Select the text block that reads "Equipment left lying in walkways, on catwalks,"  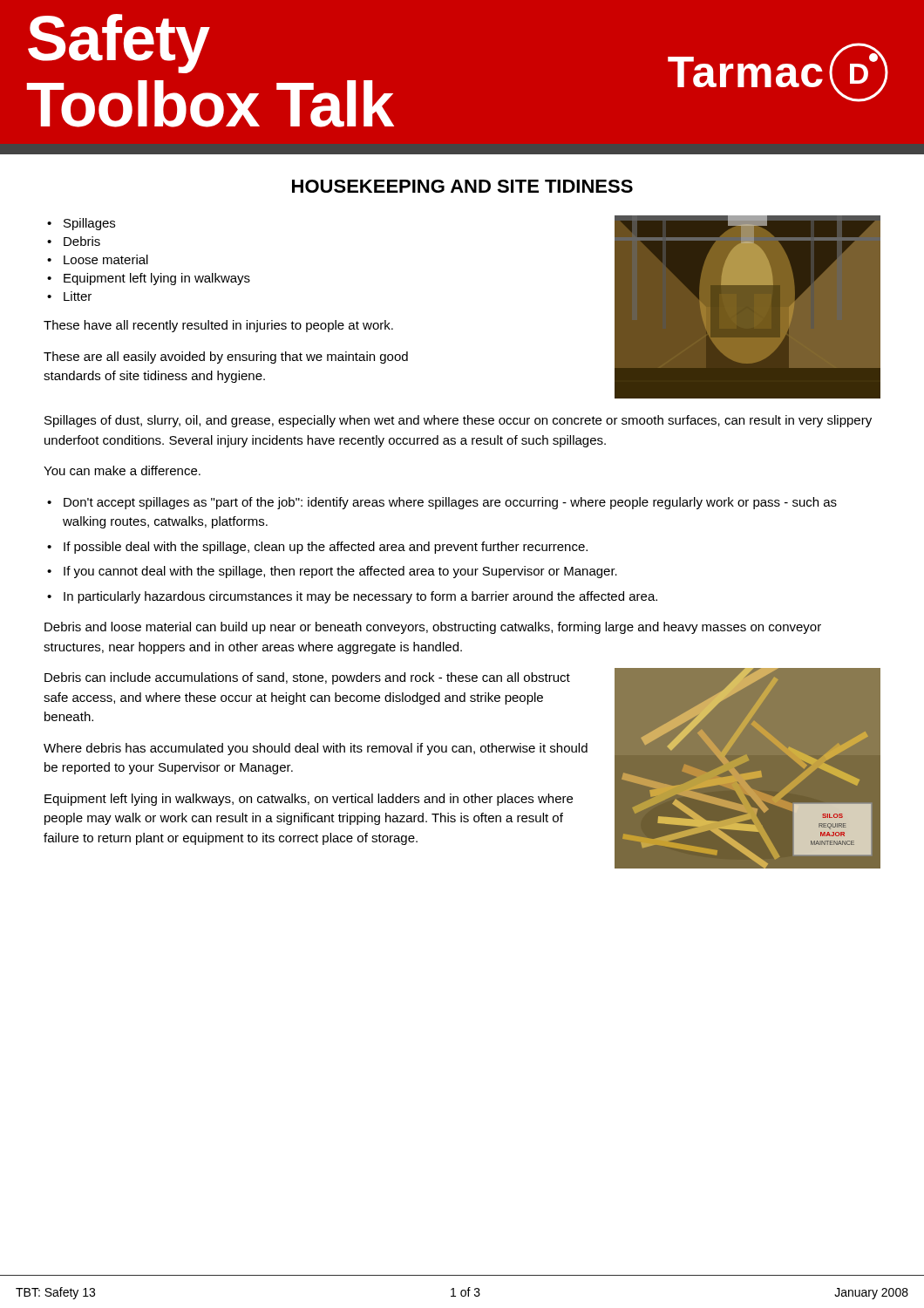(309, 818)
